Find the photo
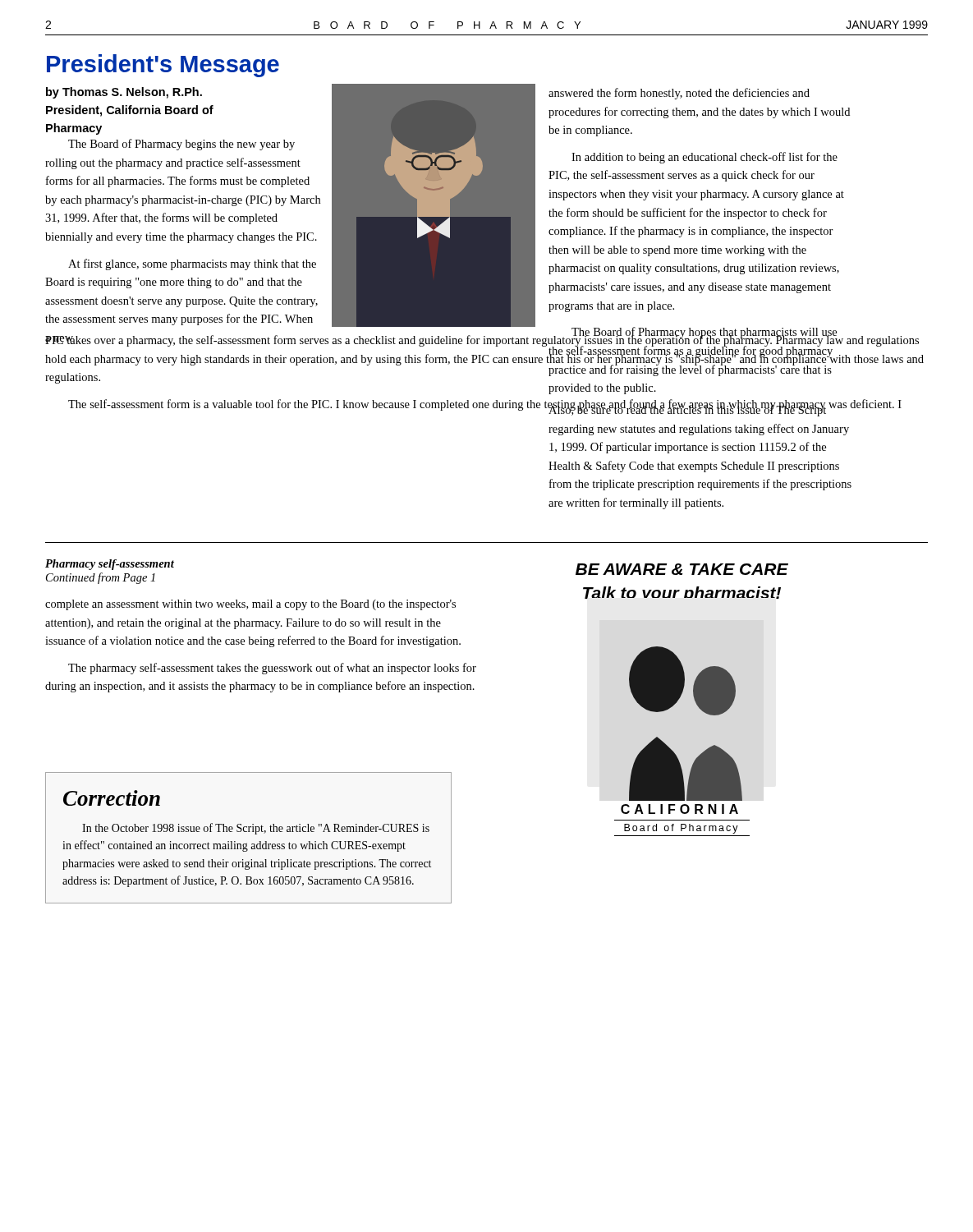 coord(434,205)
